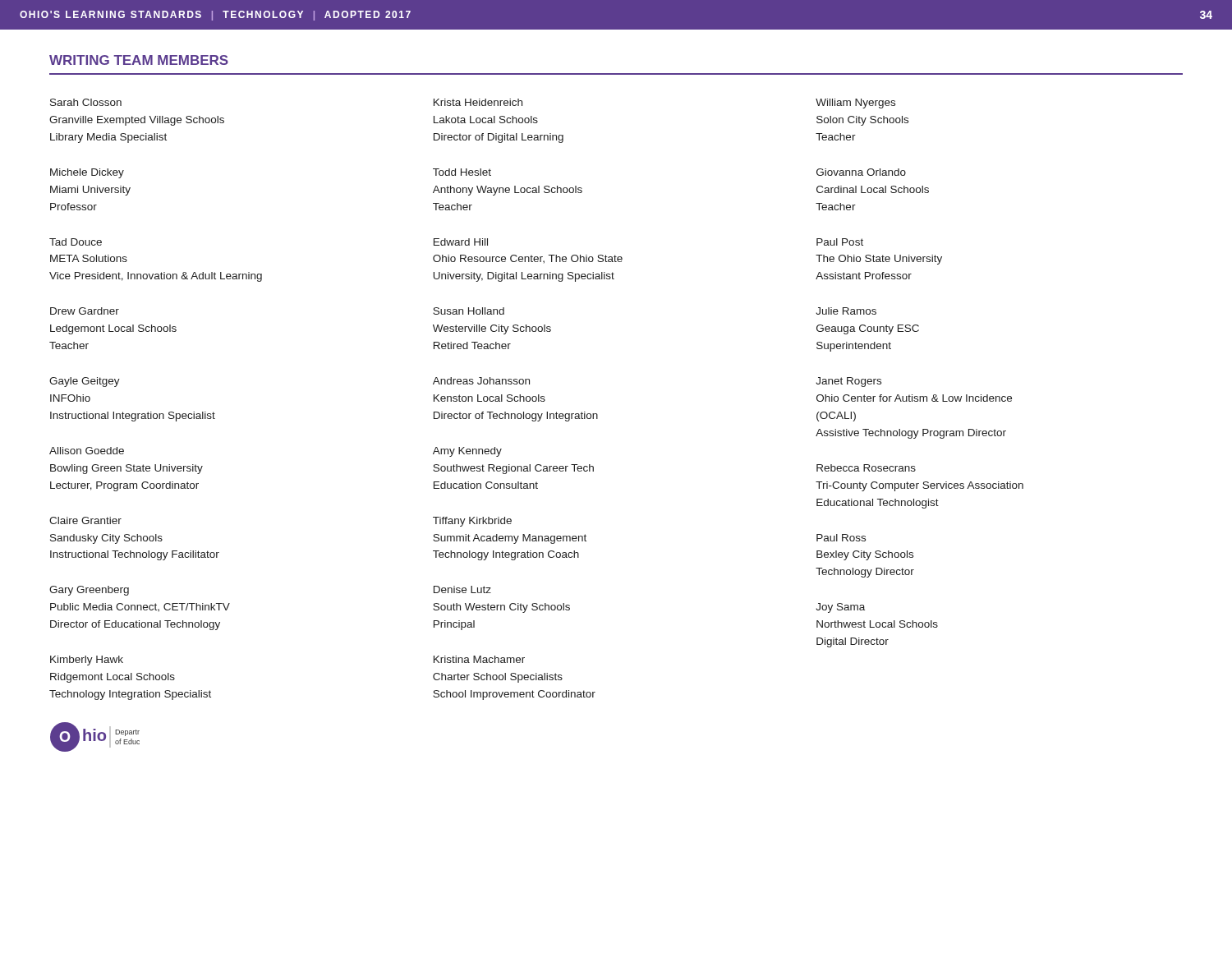This screenshot has height=953, width=1232.
Task: Find "Giovanna Orlando Cardinal Local Schools Teacher" on this page
Action: [x=861, y=172]
